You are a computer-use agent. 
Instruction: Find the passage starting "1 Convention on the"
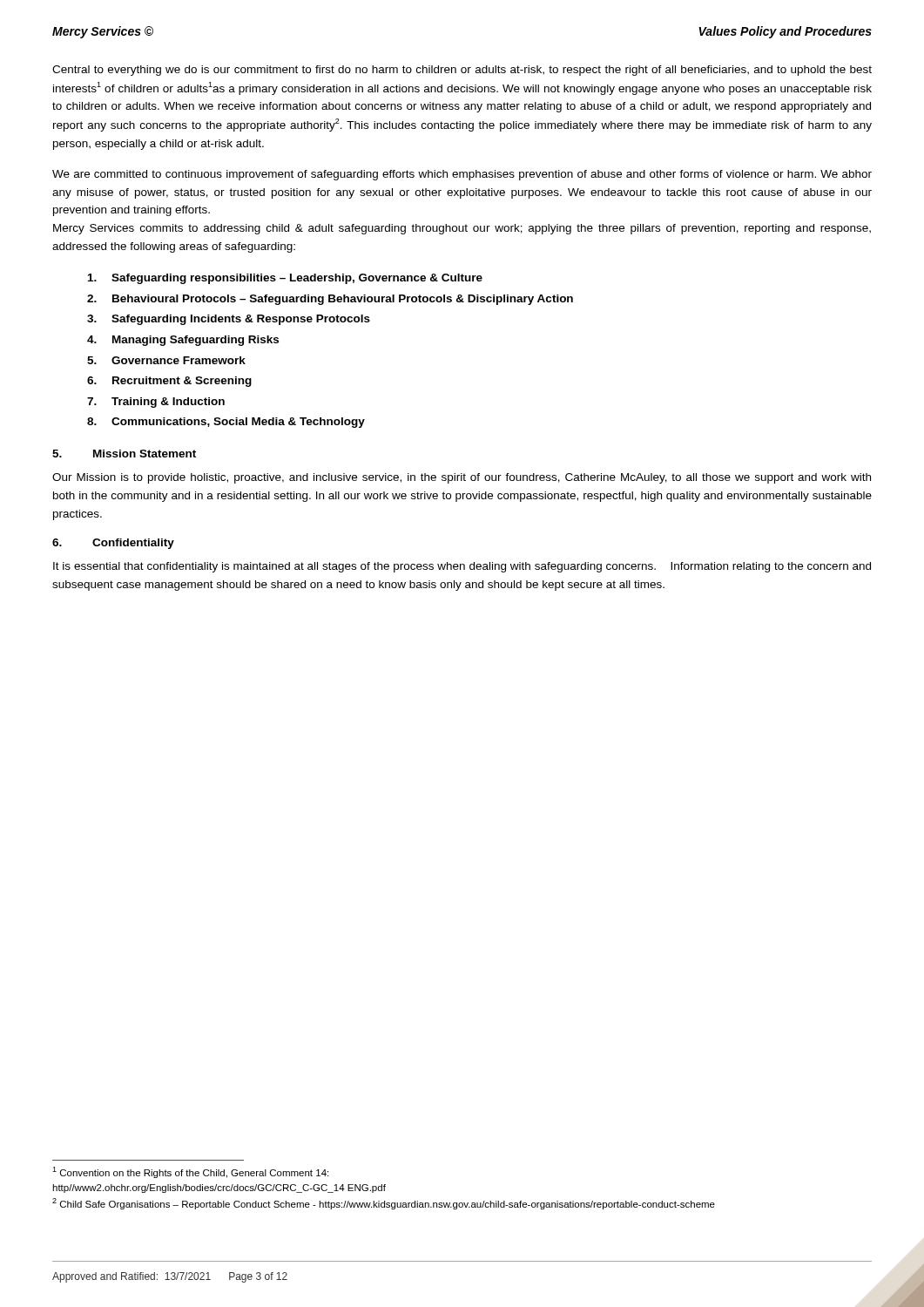coord(384,1187)
